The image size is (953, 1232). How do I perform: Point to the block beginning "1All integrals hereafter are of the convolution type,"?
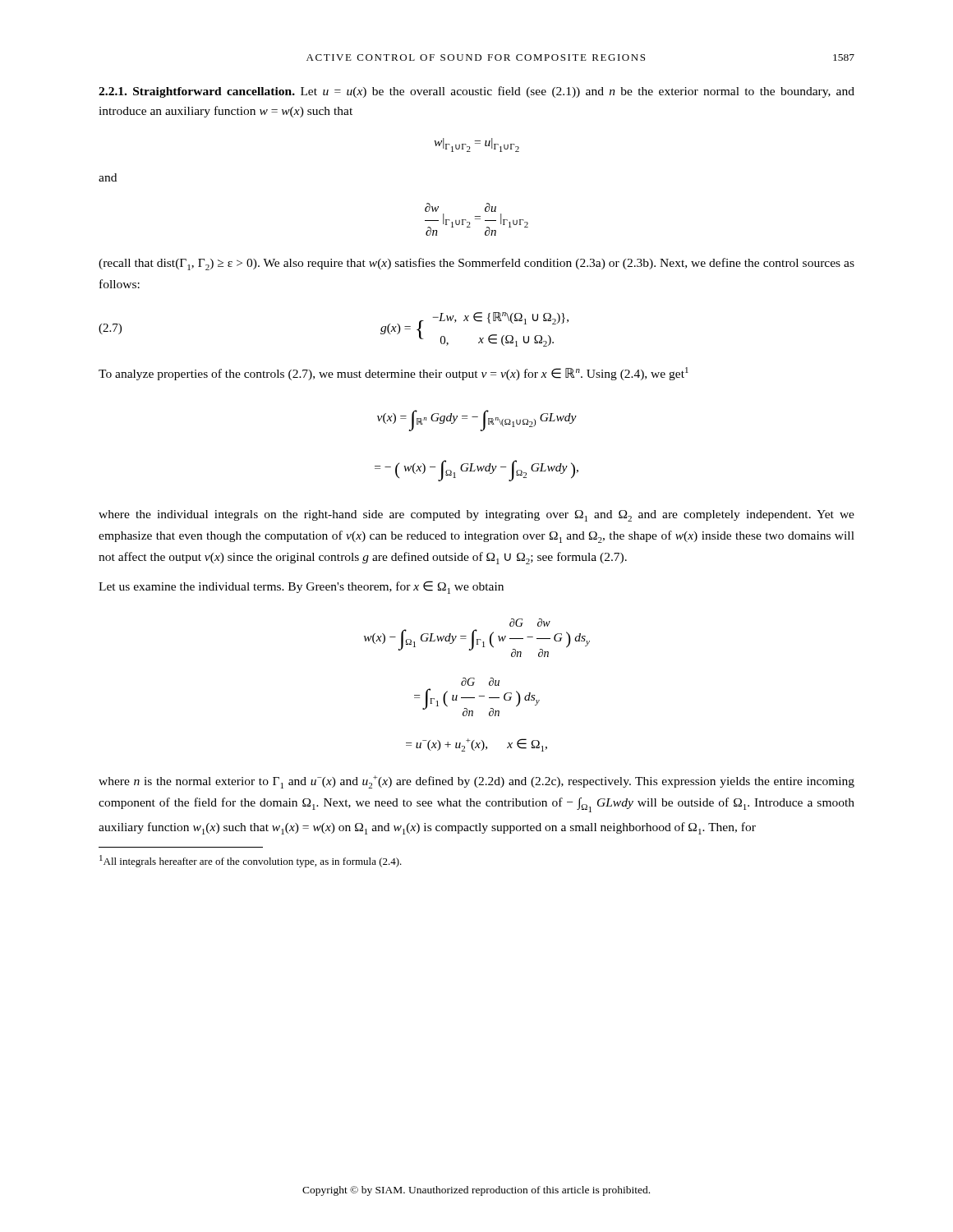(250, 860)
